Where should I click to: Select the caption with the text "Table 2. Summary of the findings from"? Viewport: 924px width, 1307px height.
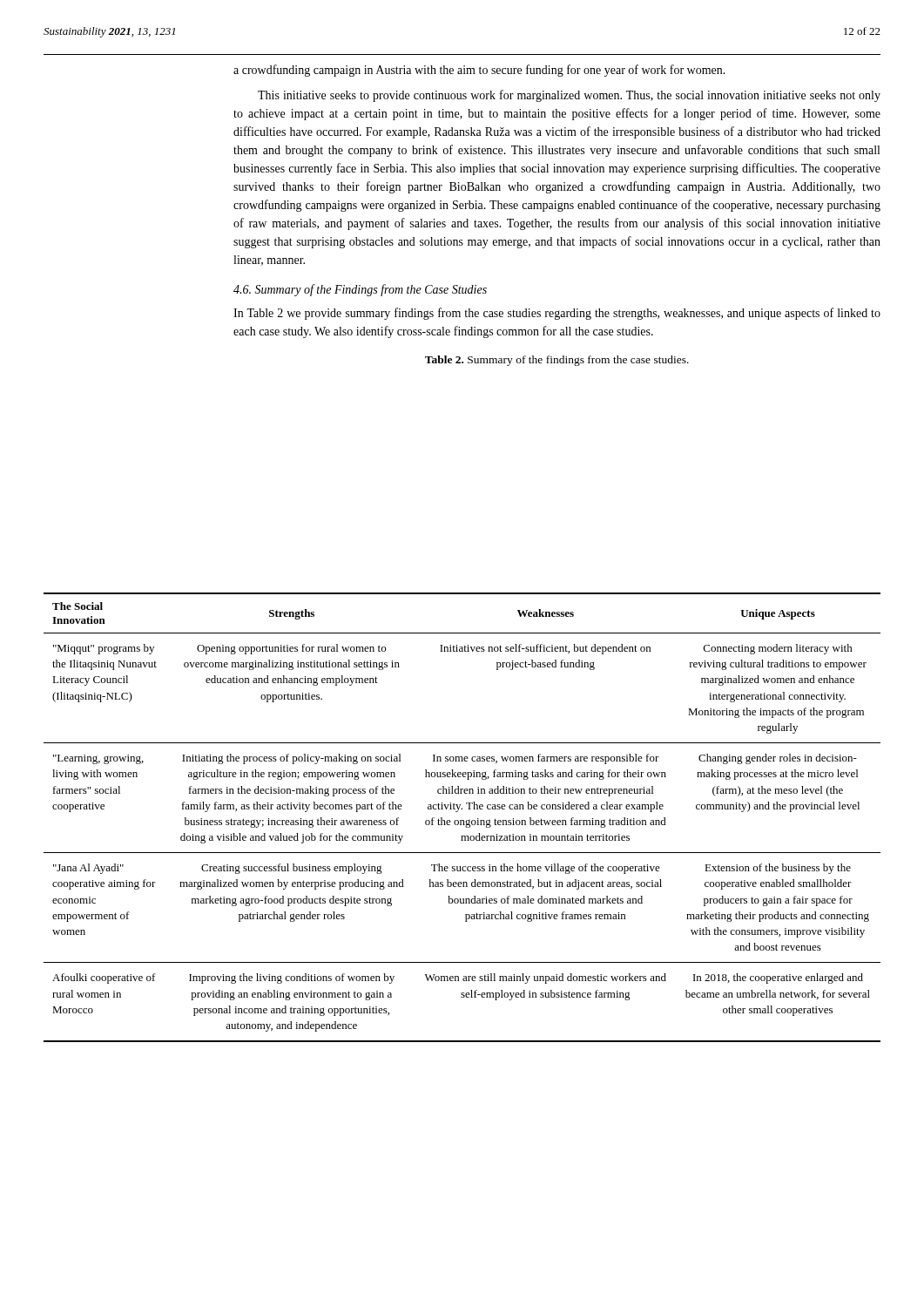point(557,359)
